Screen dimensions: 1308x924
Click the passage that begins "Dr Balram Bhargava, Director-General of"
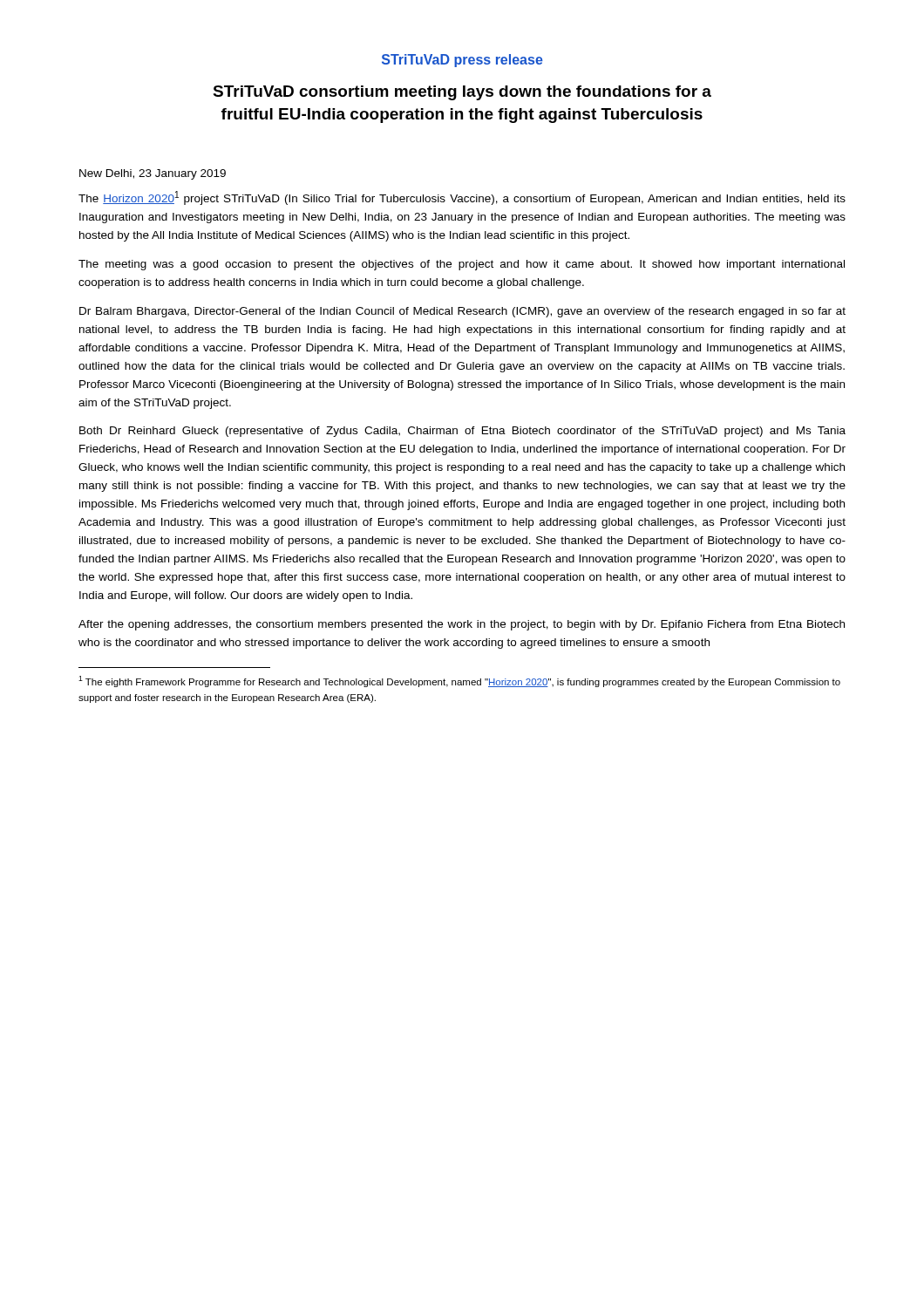pos(462,356)
